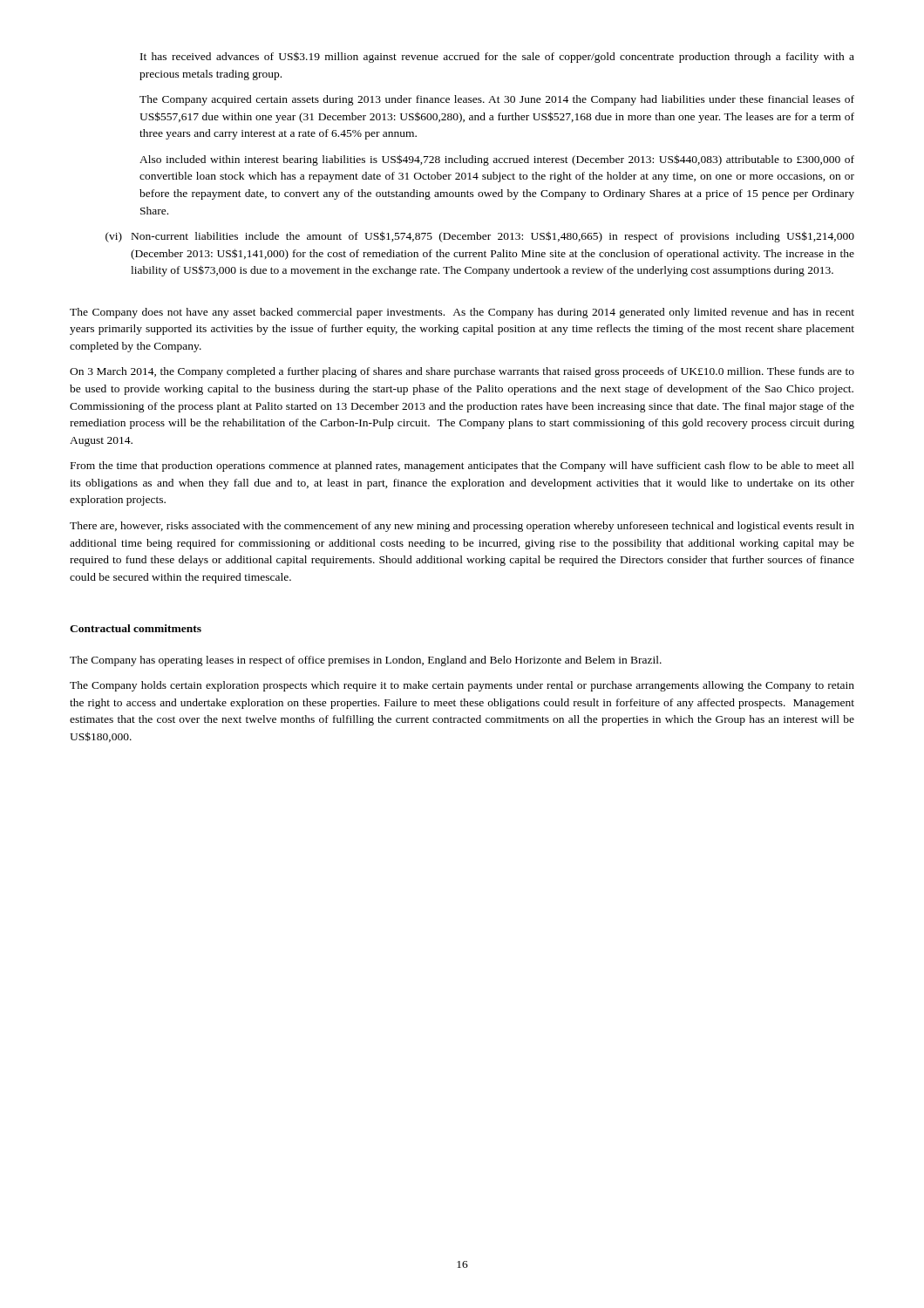This screenshot has height=1308, width=924.
Task: Click the passage that begins "The Company does not have any asset backed"
Action: click(462, 329)
